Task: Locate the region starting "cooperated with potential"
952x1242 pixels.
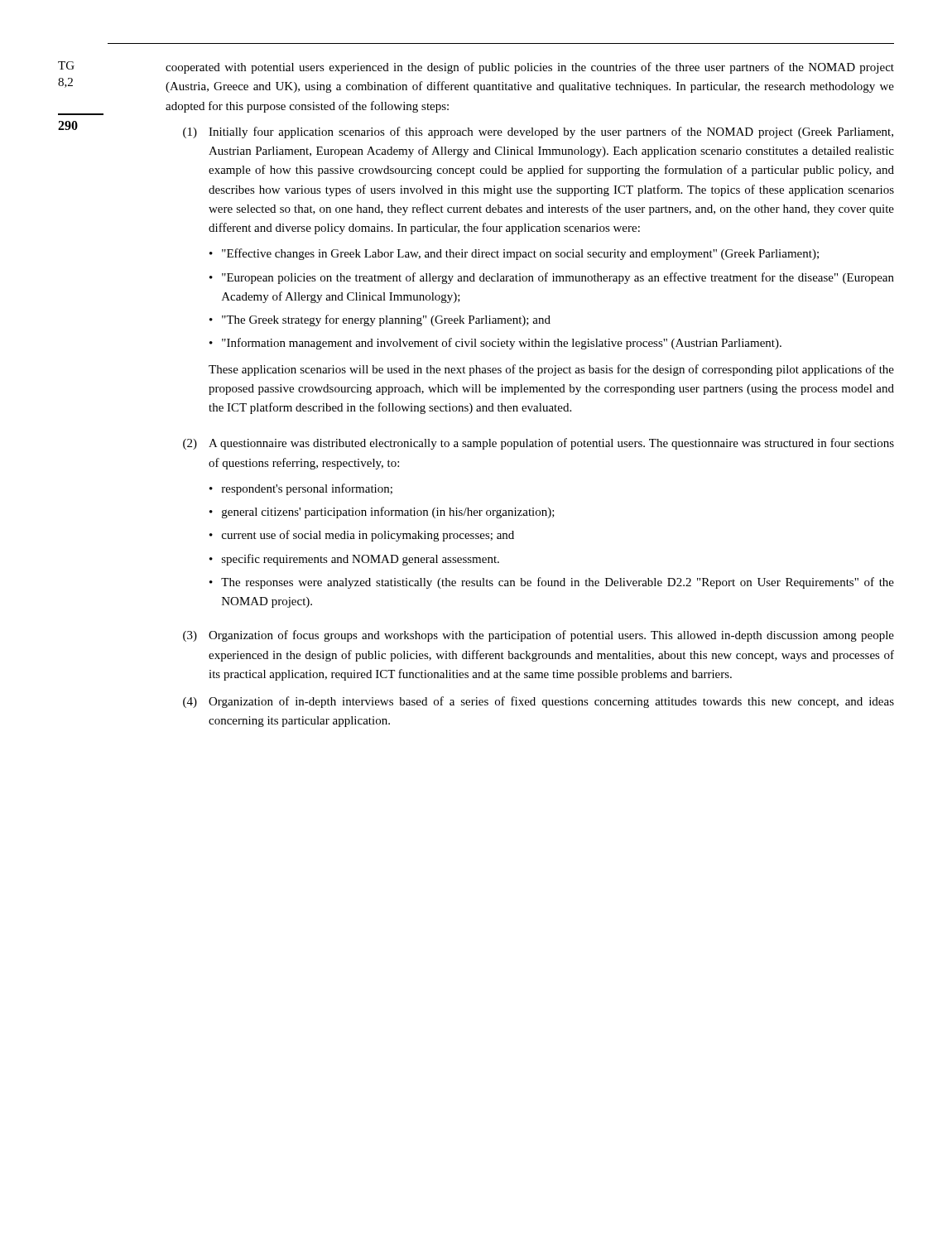Action: click(530, 86)
